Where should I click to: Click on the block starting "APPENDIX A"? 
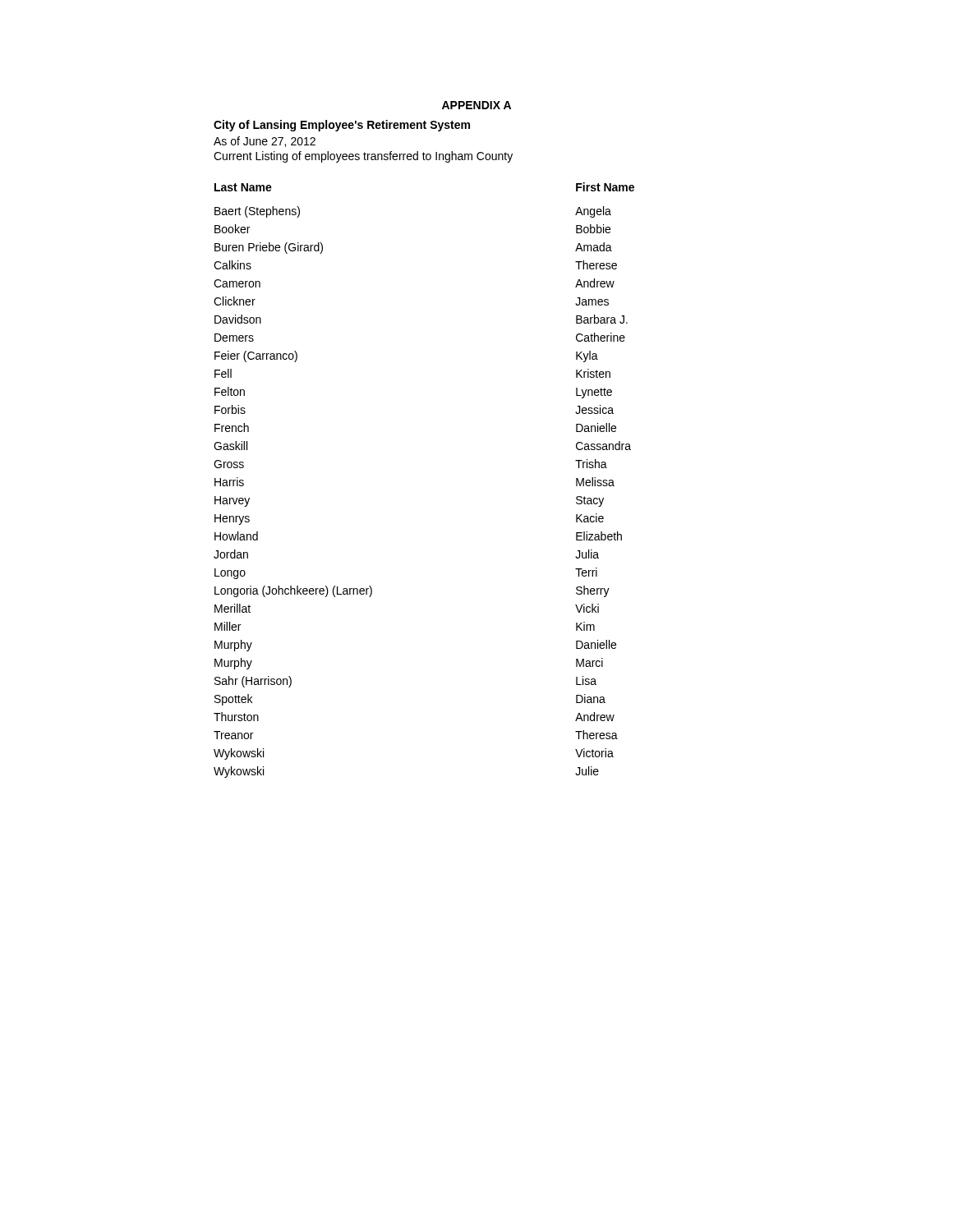coord(476,105)
